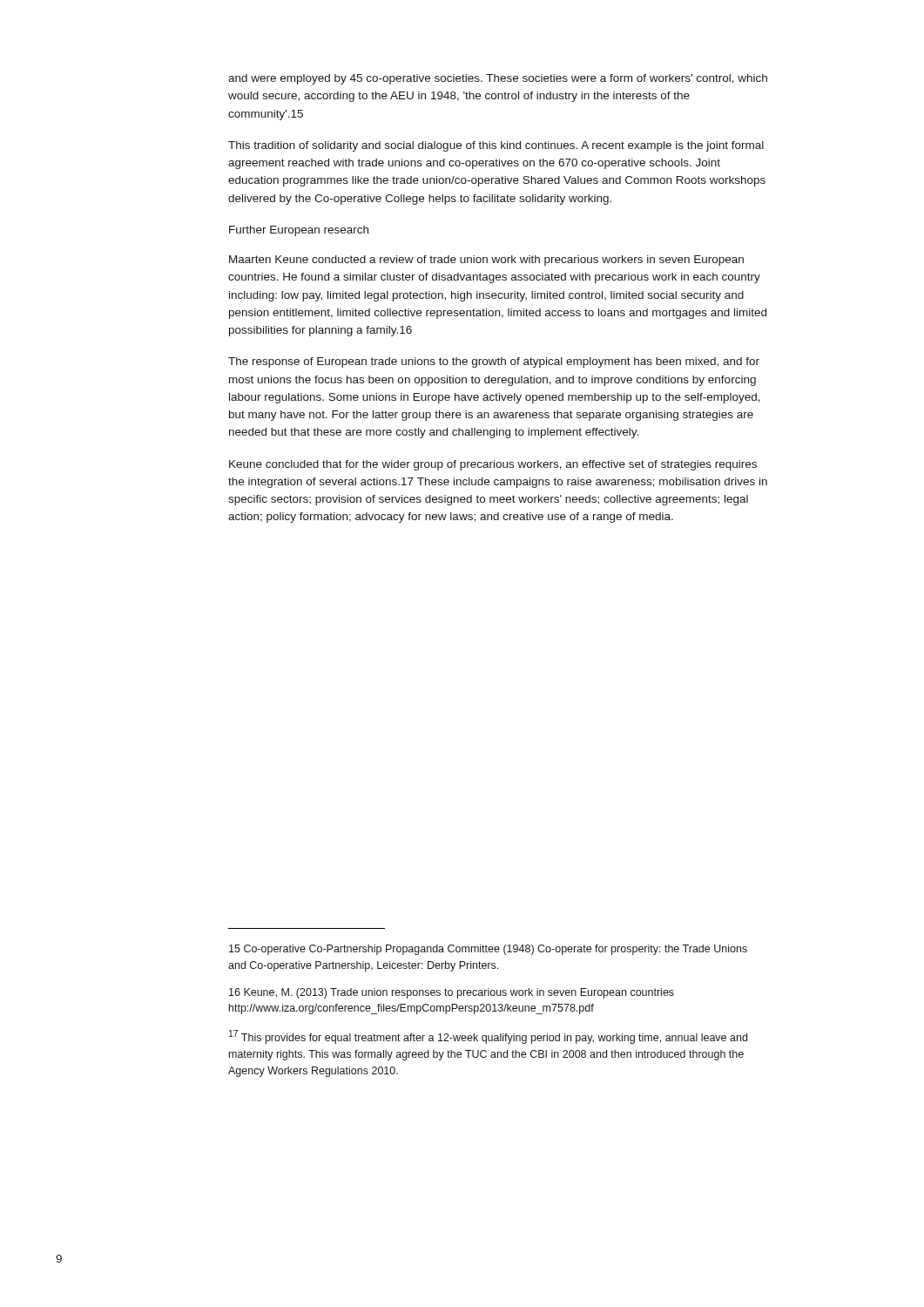The width and height of the screenshot is (924, 1307).
Task: Click on the text block starting "16 Keune, M. (2013) Trade union responses"
Action: point(451,1000)
